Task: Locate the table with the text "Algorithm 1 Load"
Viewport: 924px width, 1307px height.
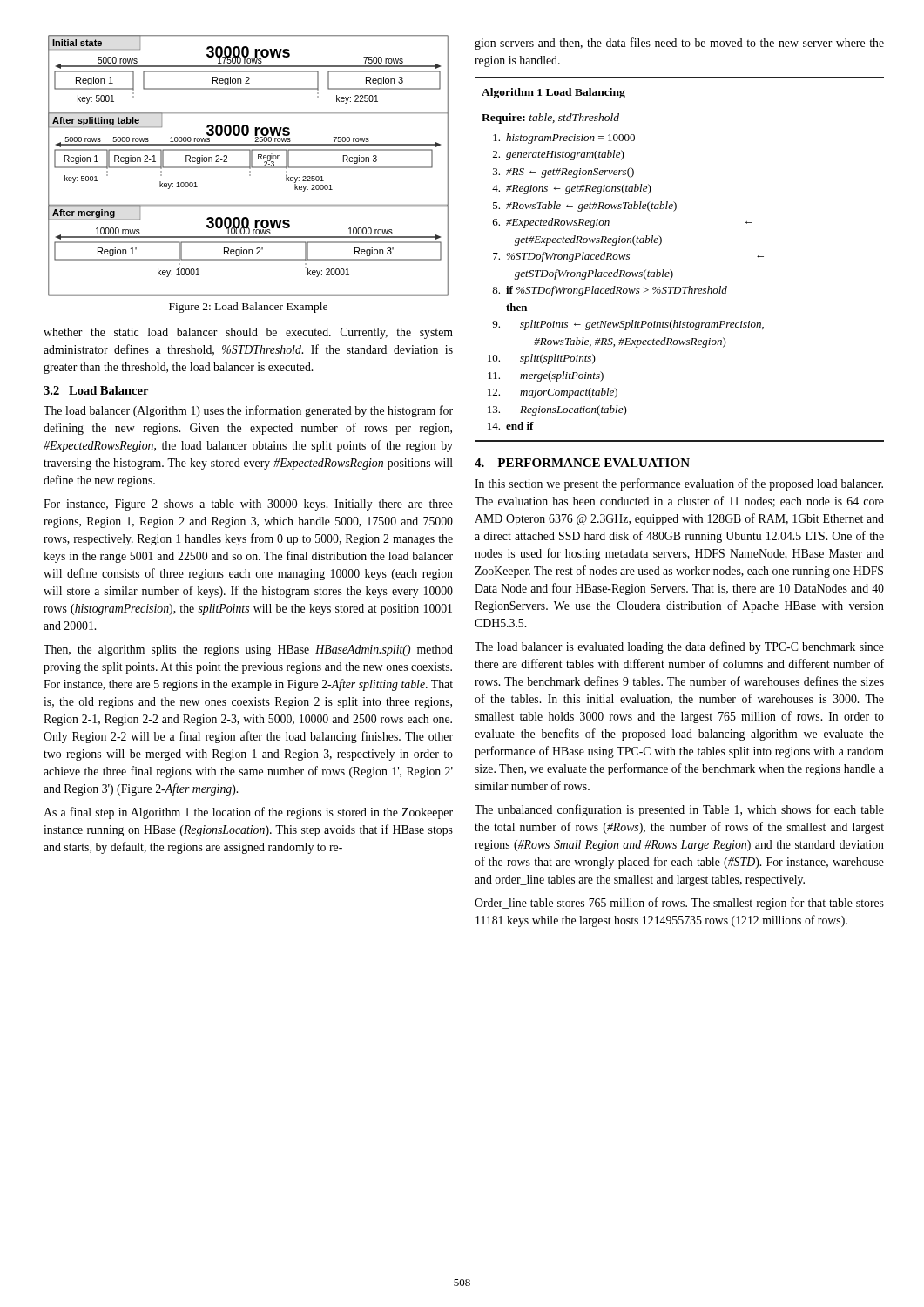Action: click(x=679, y=259)
